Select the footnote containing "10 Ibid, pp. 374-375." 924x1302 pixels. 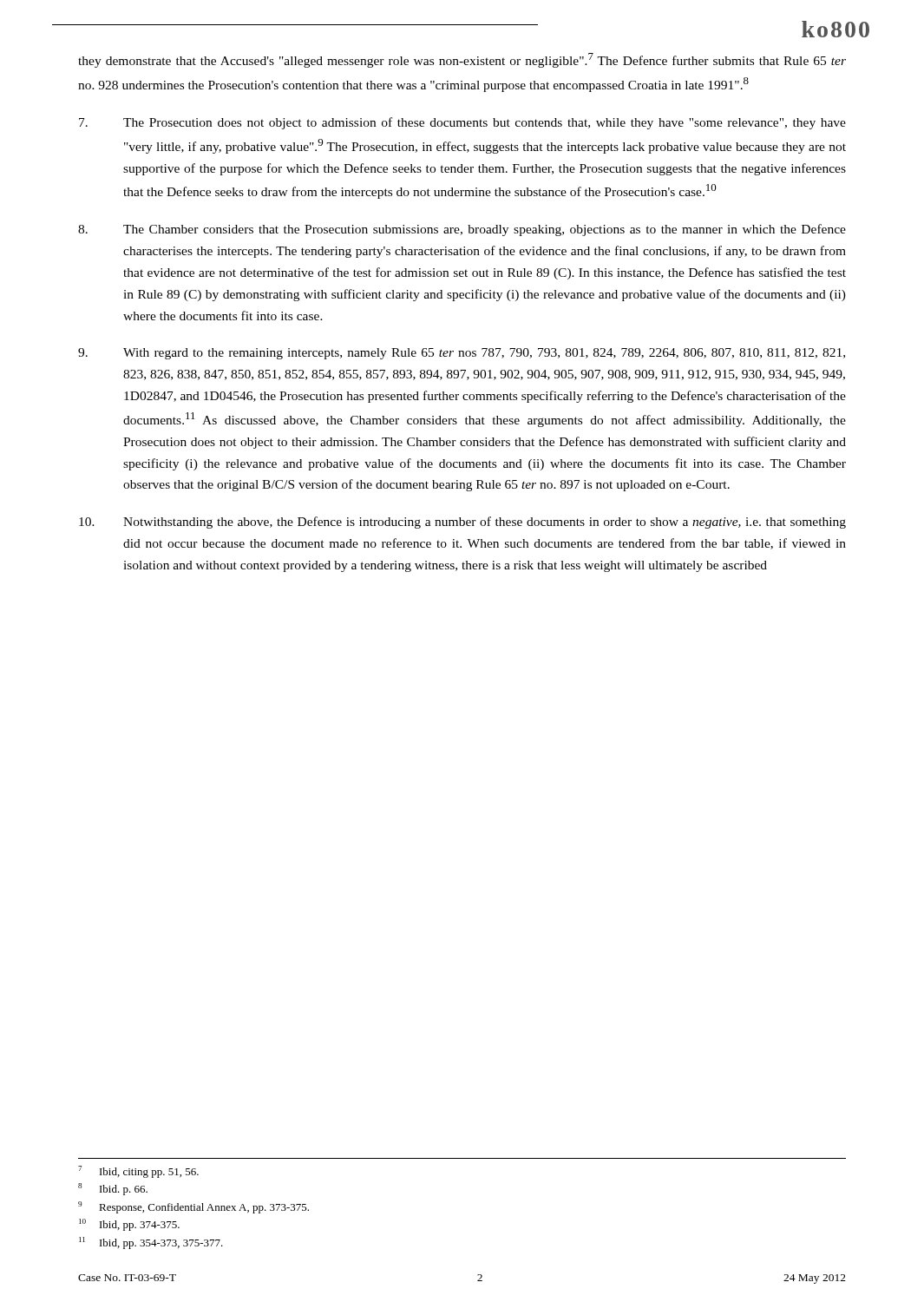coord(129,1225)
